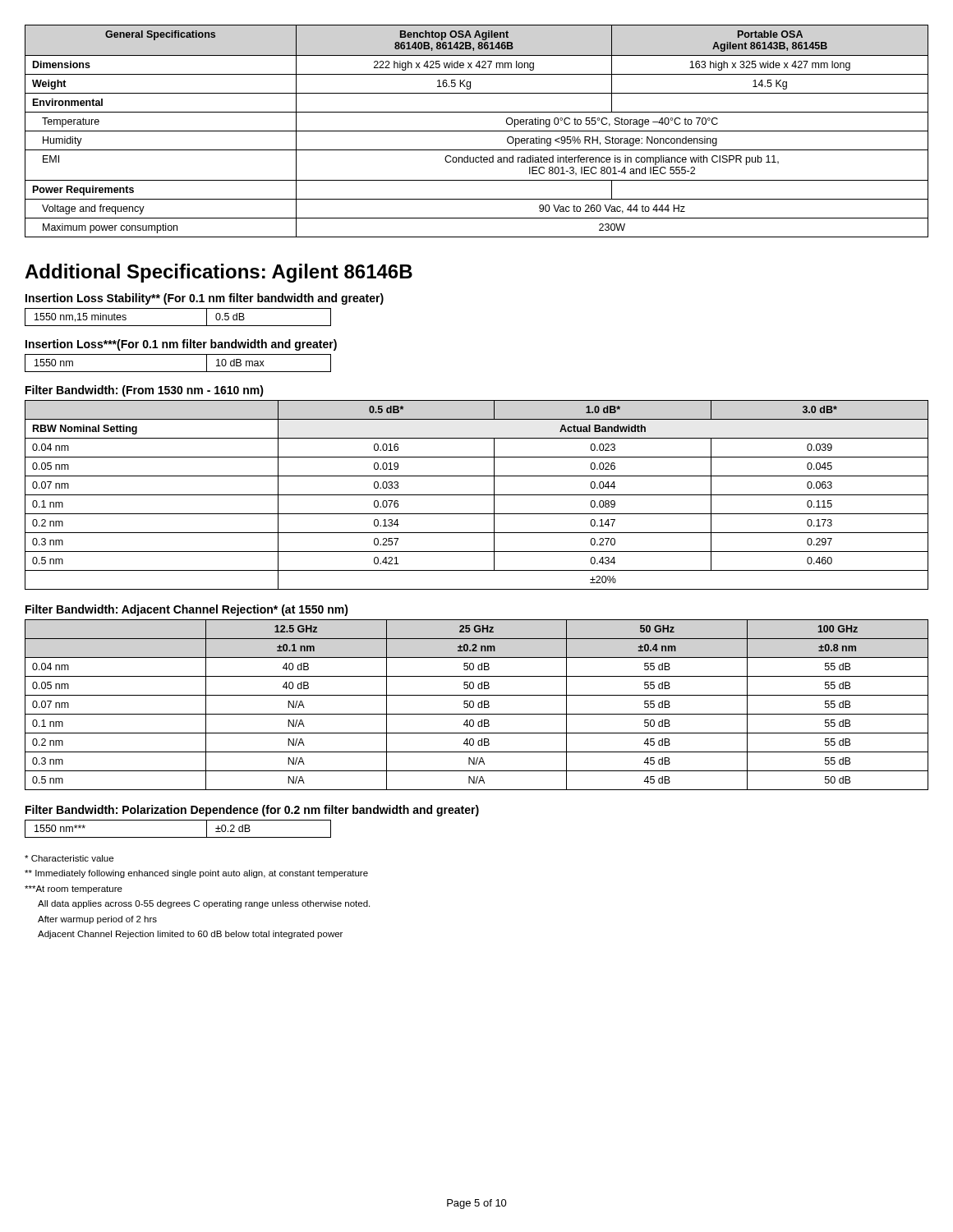Image resolution: width=953 pixels, height=1232 pixels.
Task: Find the table that mentions "Maximum power consumption"
Action: [476, 131]
